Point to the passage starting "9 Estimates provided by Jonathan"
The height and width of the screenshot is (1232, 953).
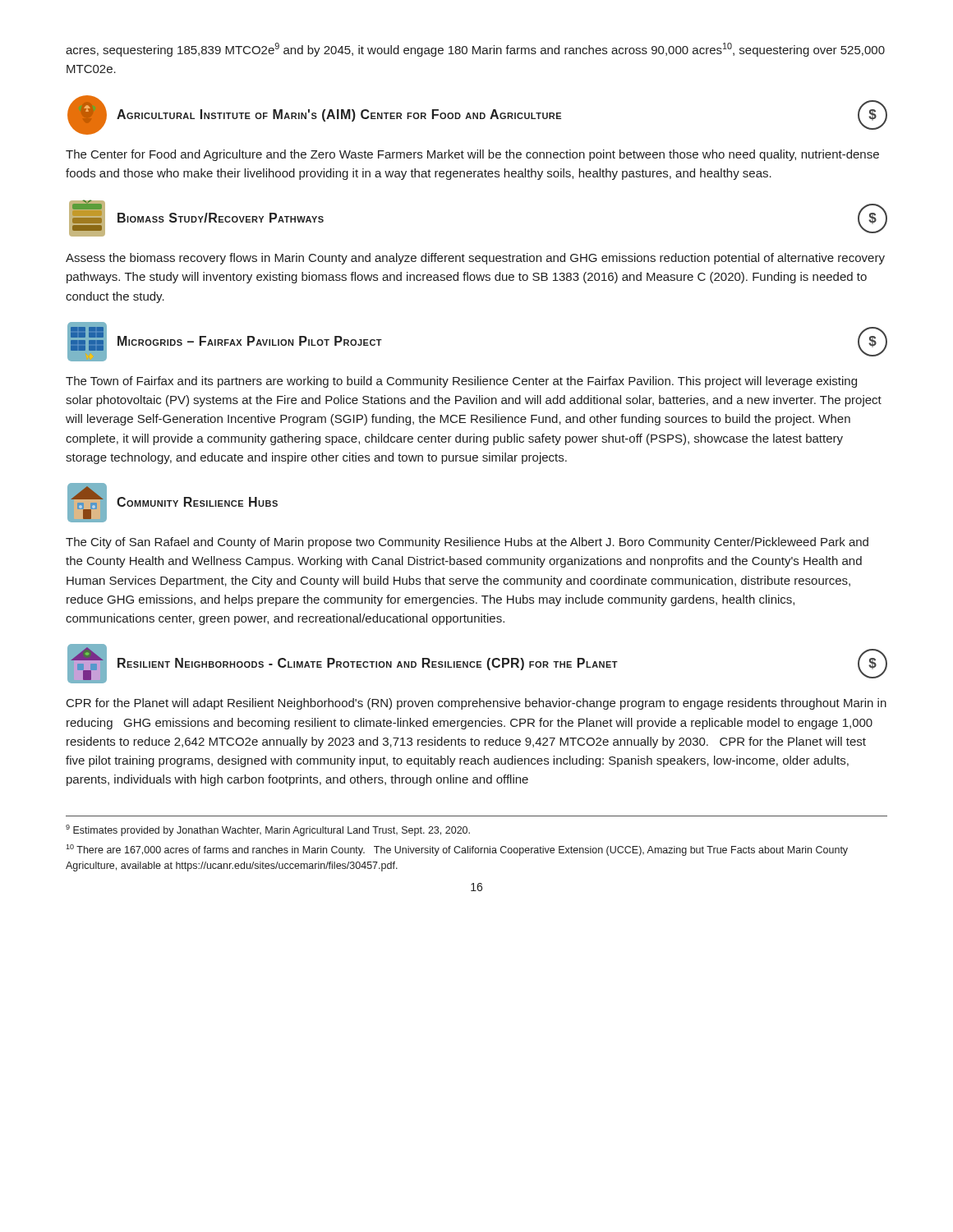[x=268, y=829]
